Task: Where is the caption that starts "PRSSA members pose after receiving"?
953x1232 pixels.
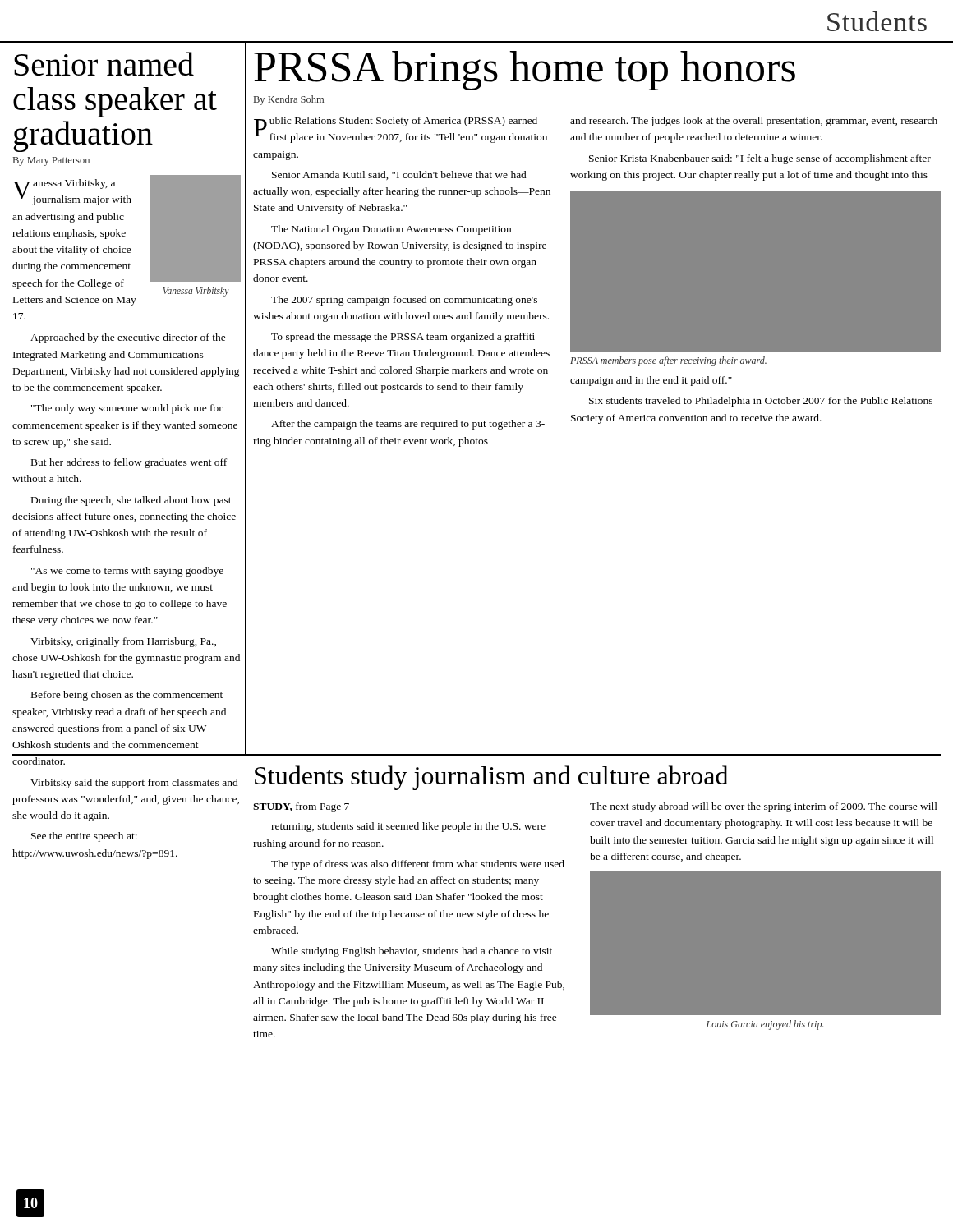Action: (x=669, y=361)
